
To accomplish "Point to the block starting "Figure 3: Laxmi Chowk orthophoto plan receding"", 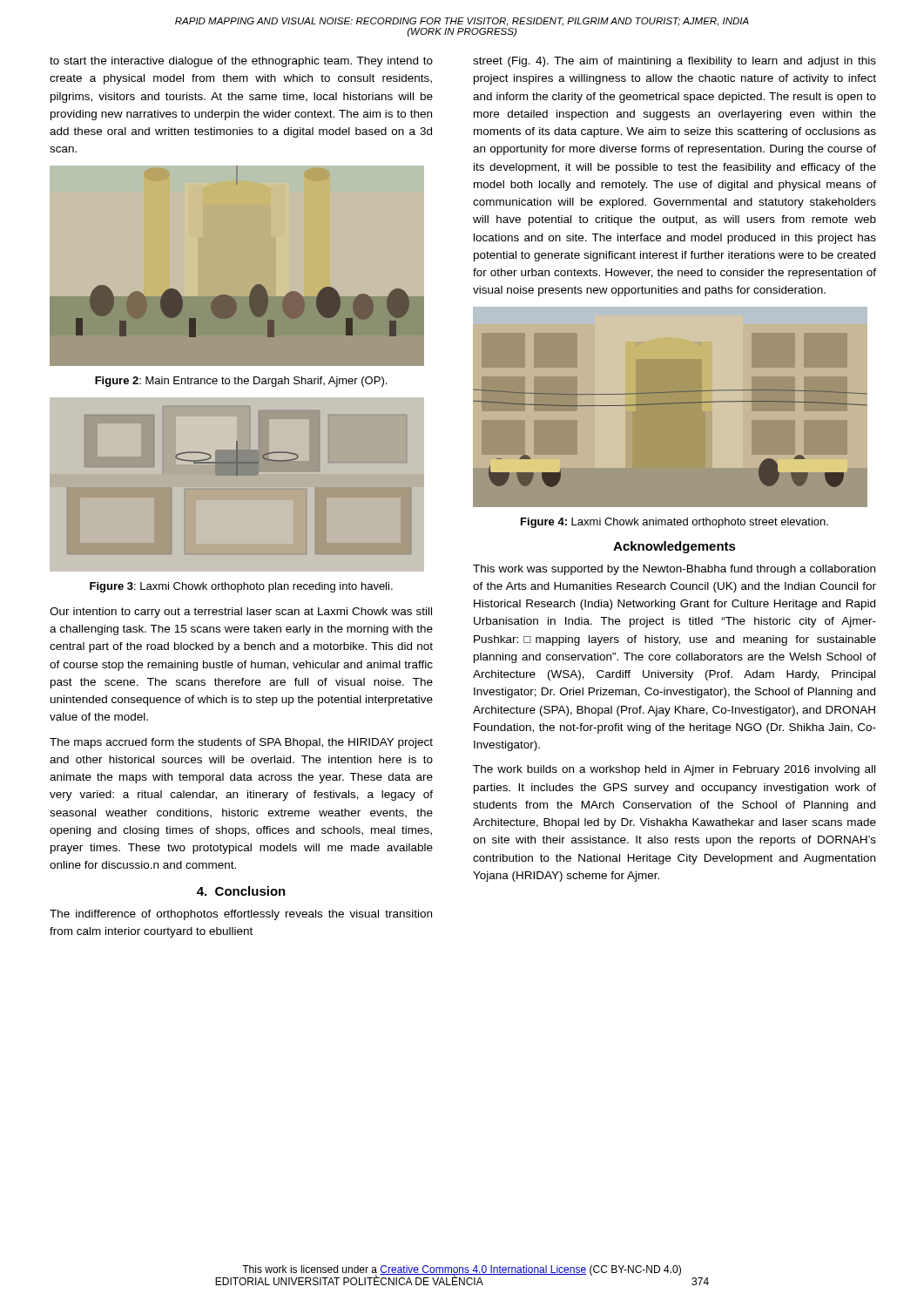I will 241,586.
